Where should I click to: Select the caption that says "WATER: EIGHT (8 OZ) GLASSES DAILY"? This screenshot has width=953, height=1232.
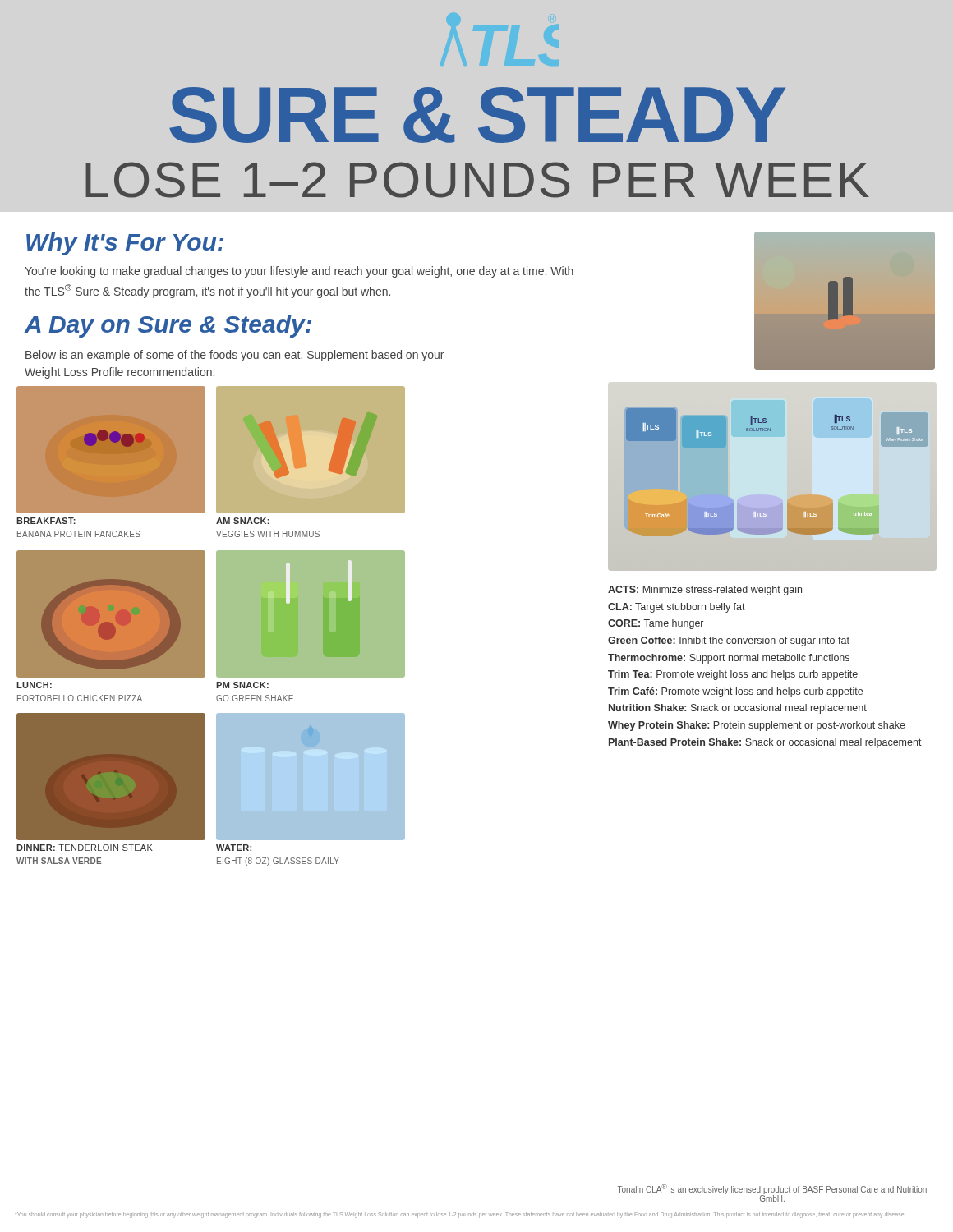(311, 854)
